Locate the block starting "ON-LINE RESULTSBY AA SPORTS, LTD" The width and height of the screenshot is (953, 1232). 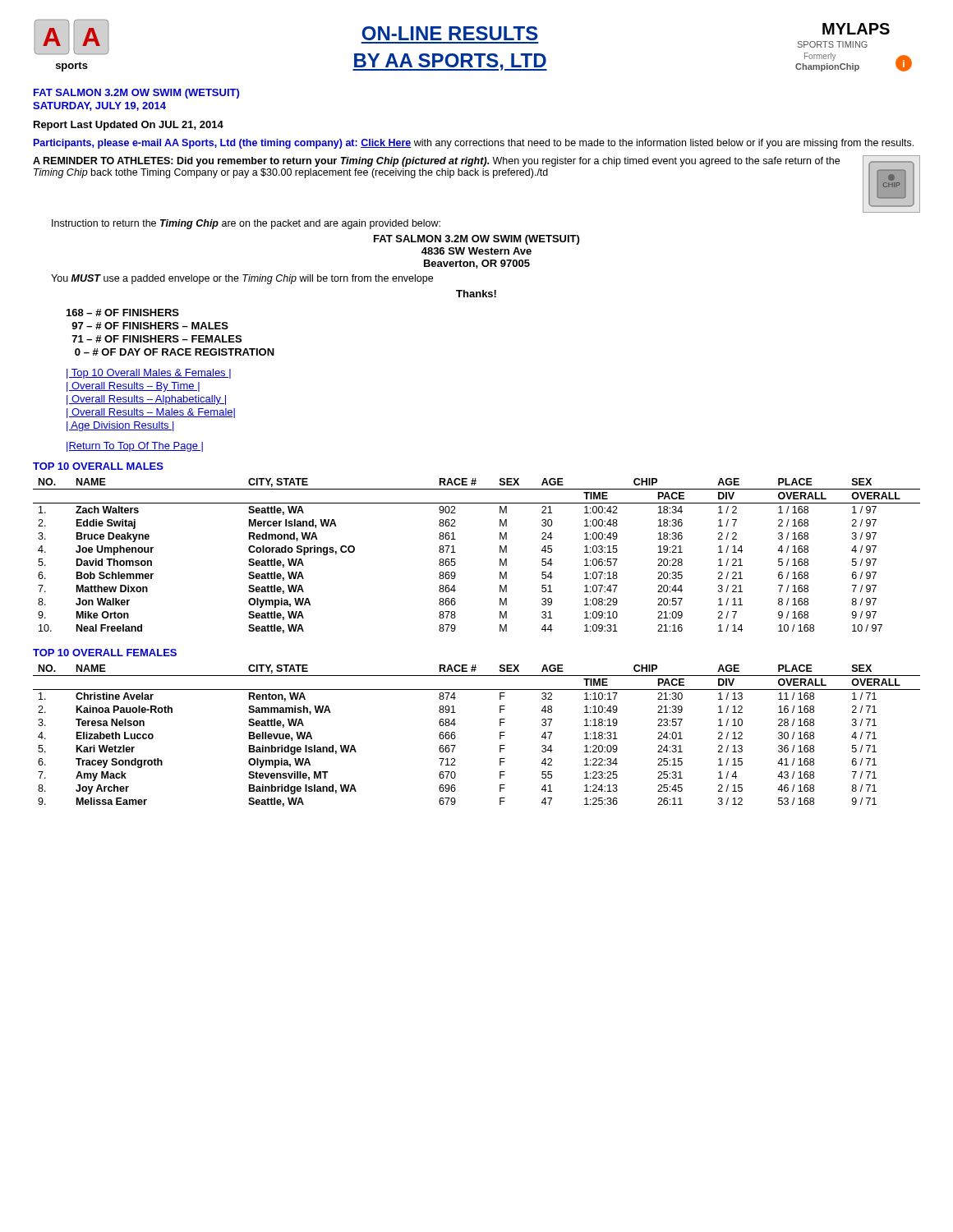(x=450, y=47)
